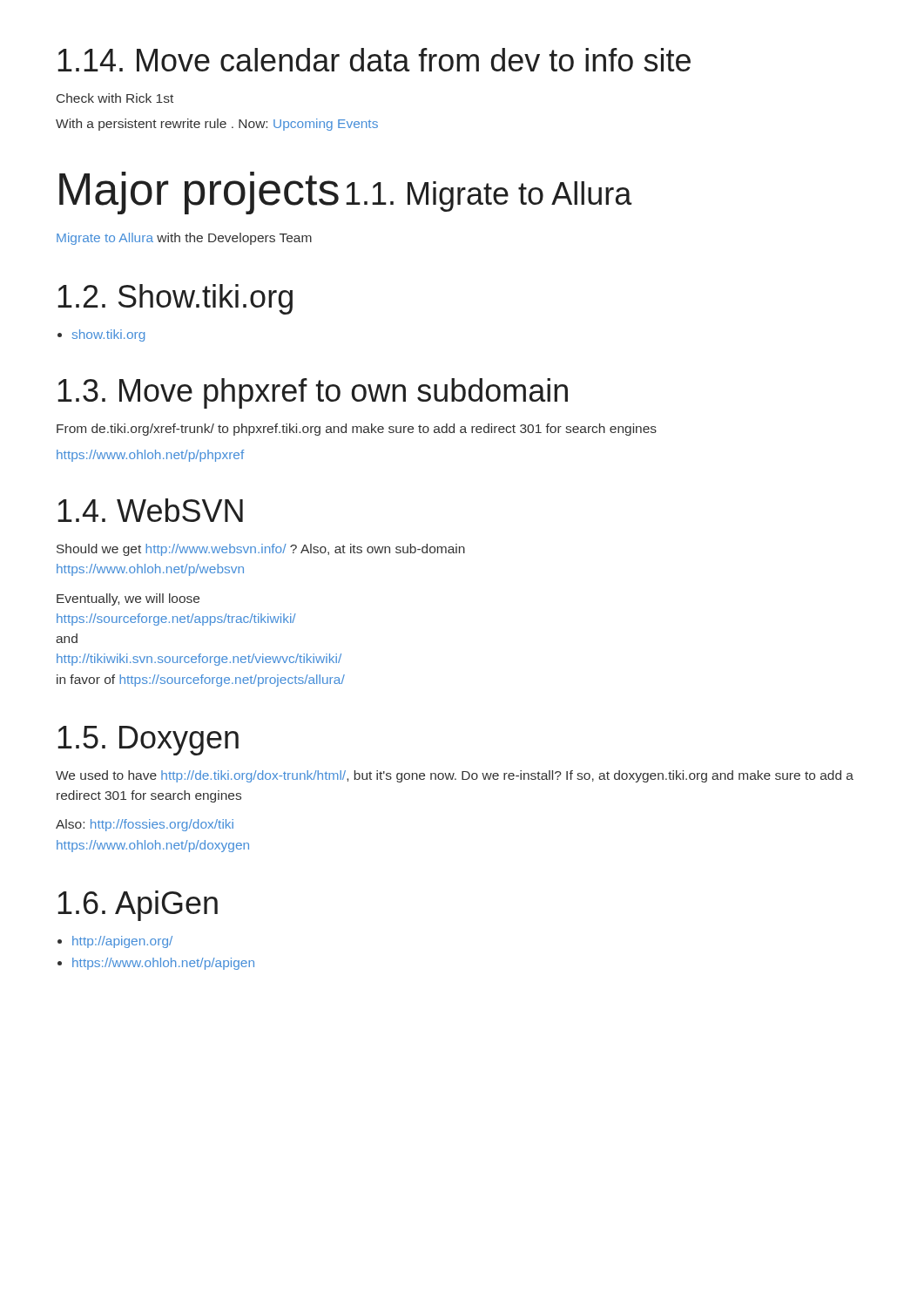Image resolution: width=924 pixels, height=1307 pixels.
Task: Find the text starting "Eventually, we will loose https://sourceforge.net/apps/trac/tikiwiki/ and http://tikiwiki.svn.sourceforge.net/viewvc/tikiwiki/"
Action: [x=128, y=599]
